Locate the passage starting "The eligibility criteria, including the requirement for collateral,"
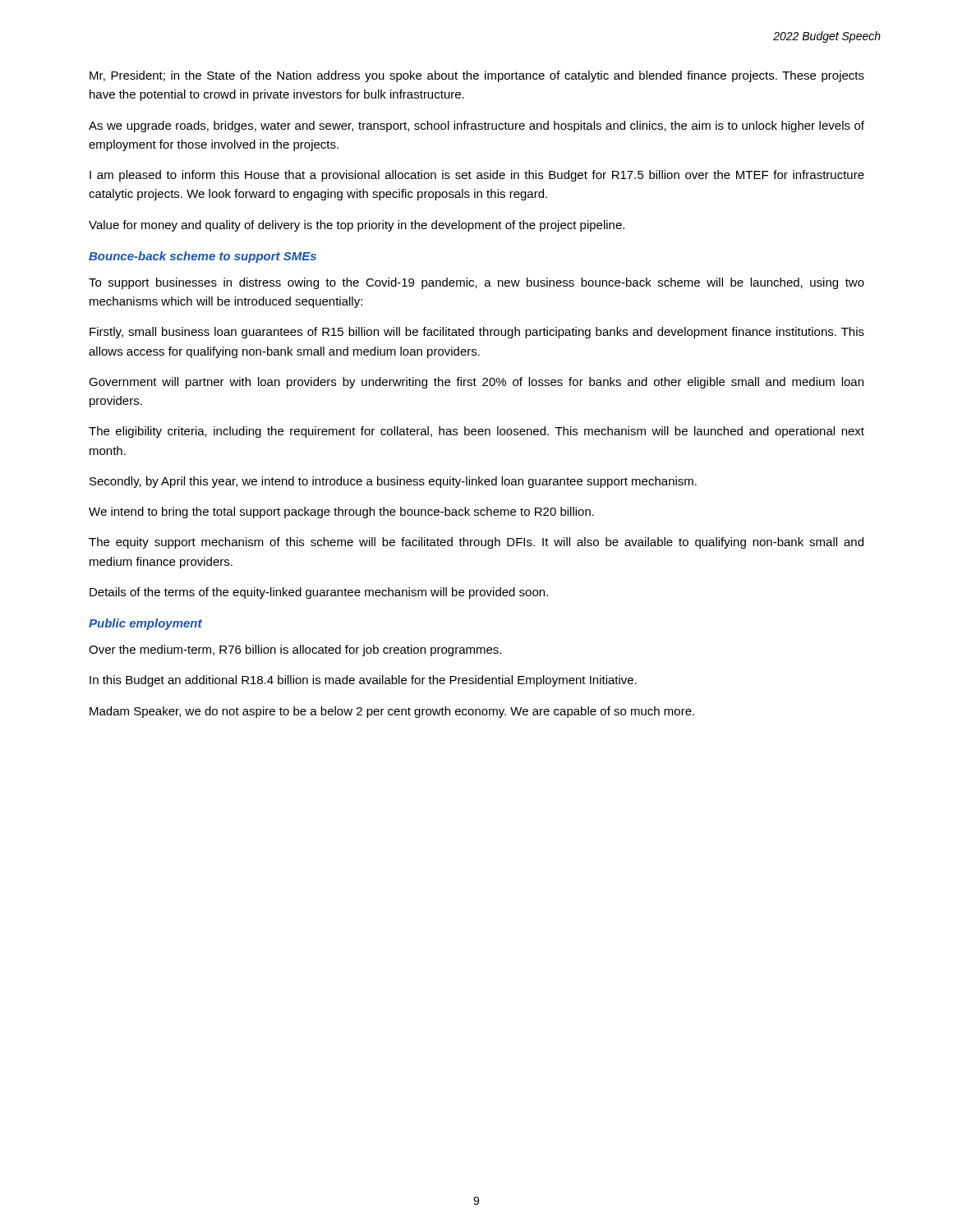Screen dimensions: 1232x953 (x=476, y=441)
